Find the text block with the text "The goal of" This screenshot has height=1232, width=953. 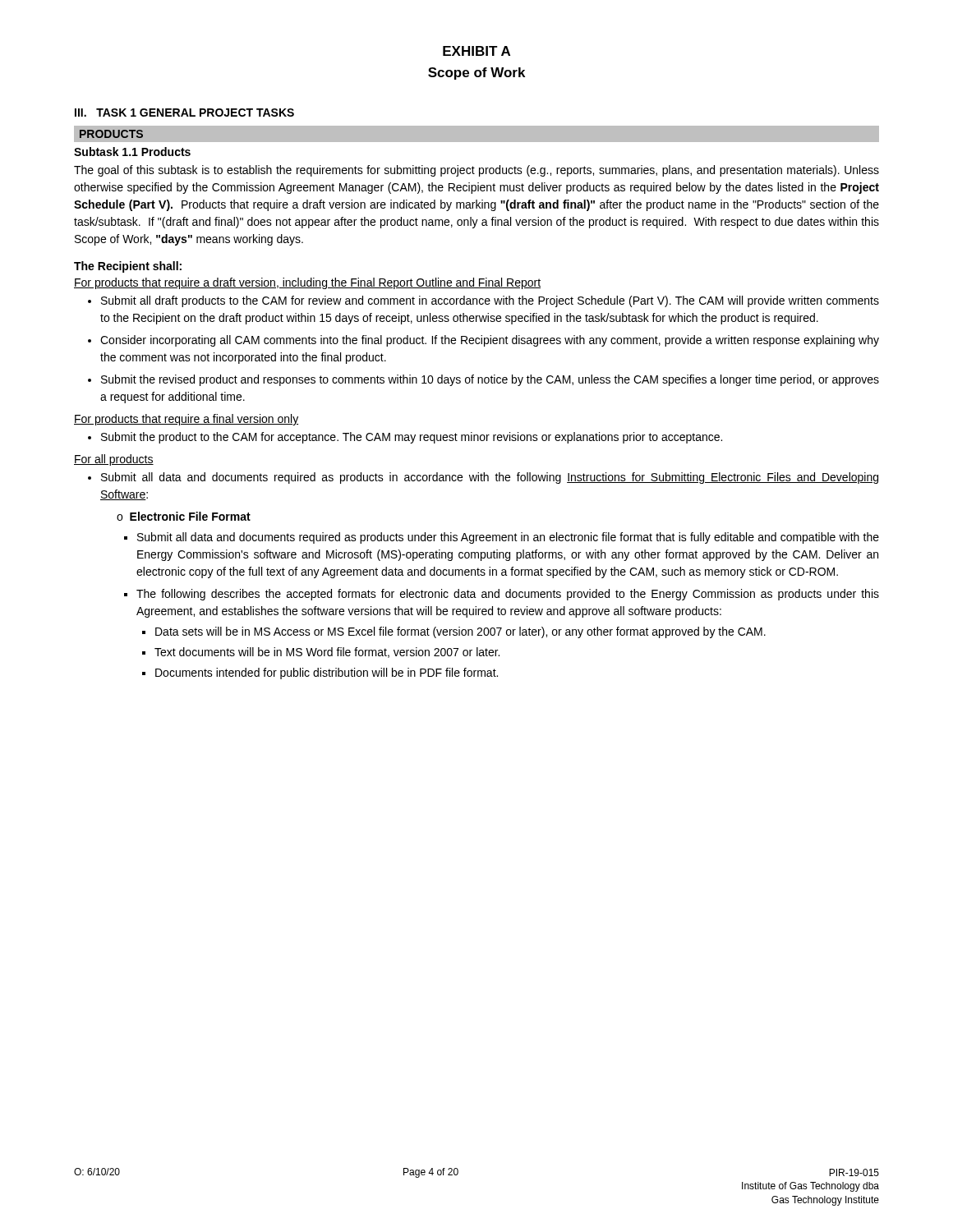click(x=476, y=205)
